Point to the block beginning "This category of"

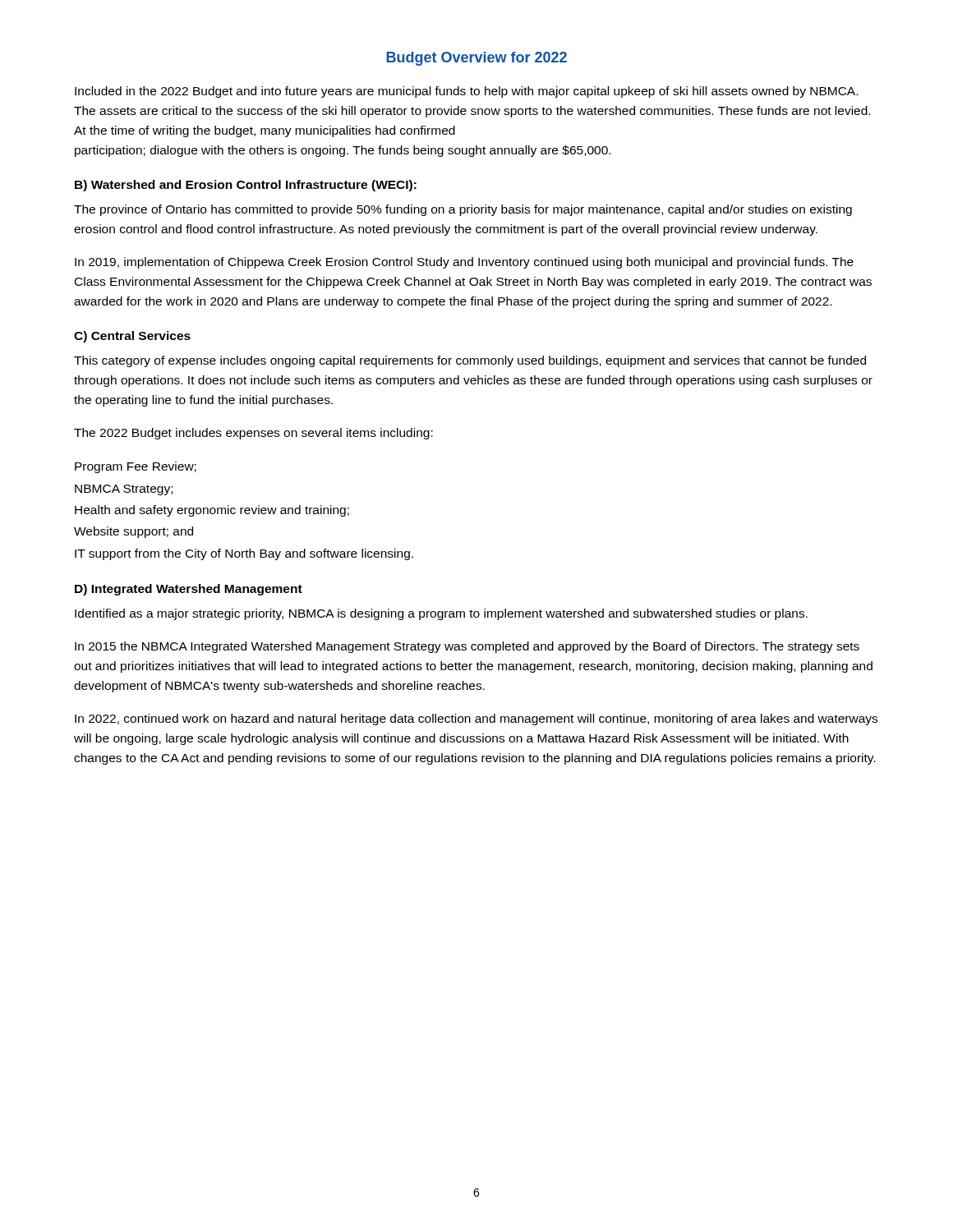click(473, 380)
